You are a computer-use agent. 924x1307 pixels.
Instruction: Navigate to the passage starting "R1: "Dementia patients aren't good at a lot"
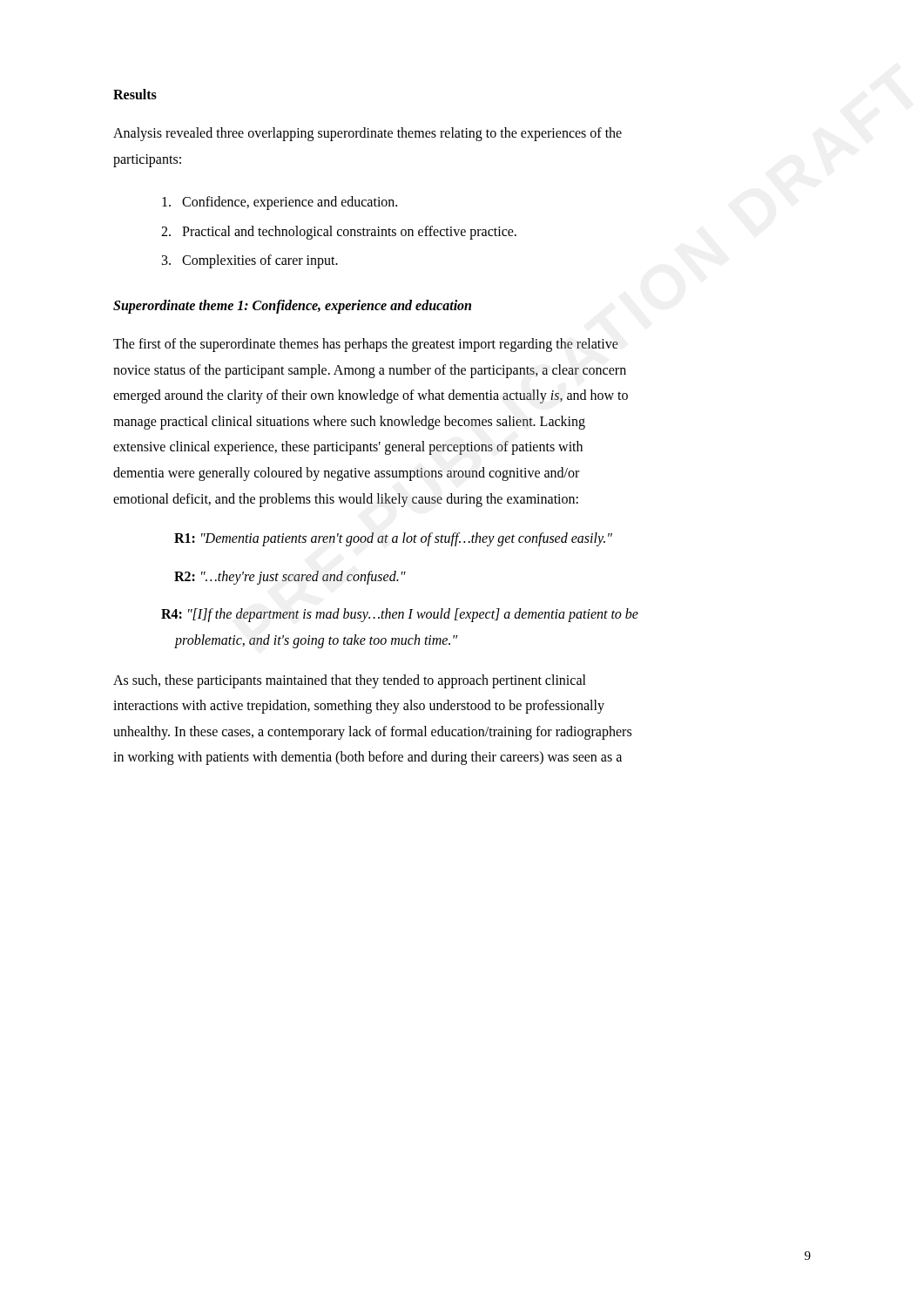click(393, 538)
